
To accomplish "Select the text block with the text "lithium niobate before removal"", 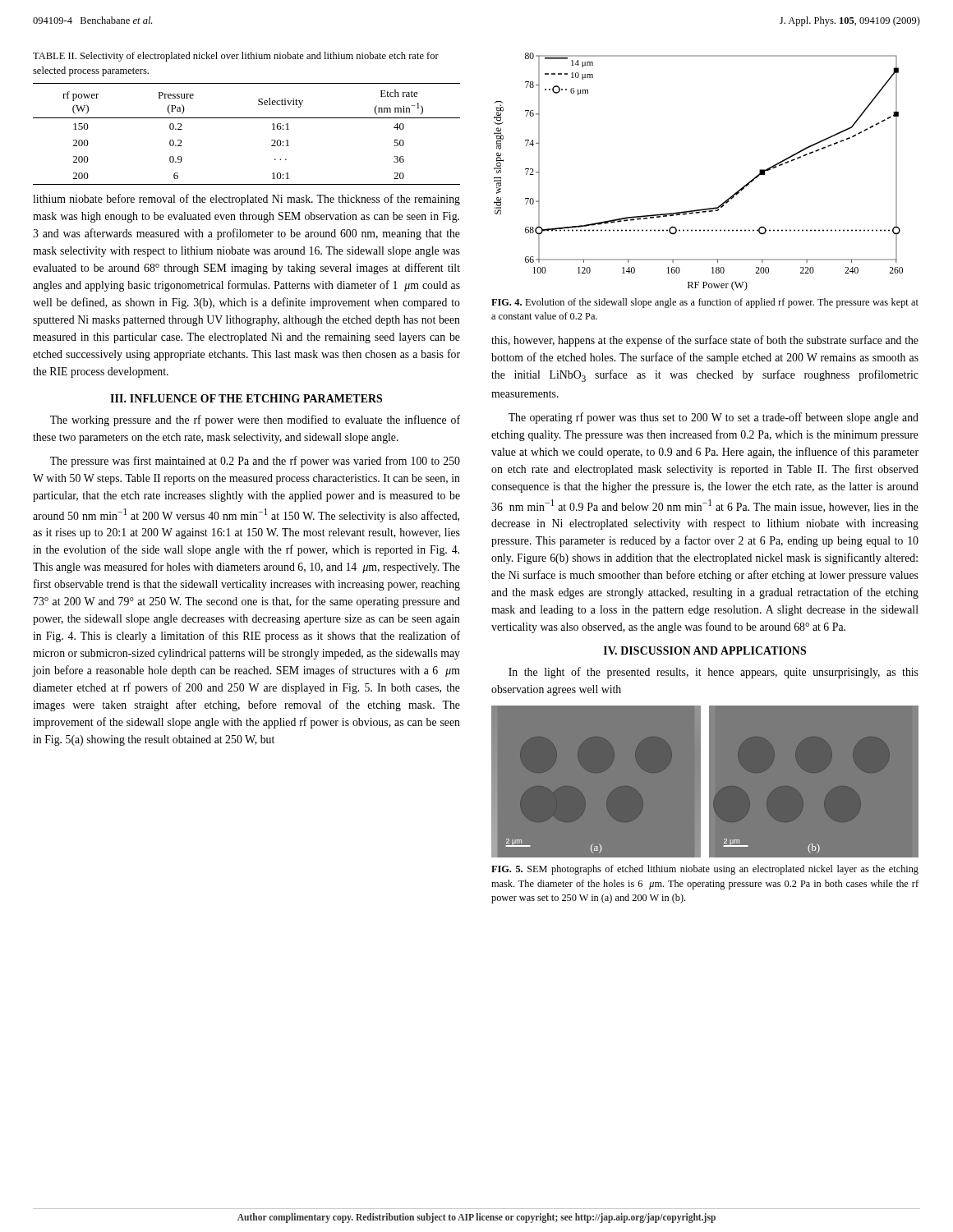I will 246,286.
